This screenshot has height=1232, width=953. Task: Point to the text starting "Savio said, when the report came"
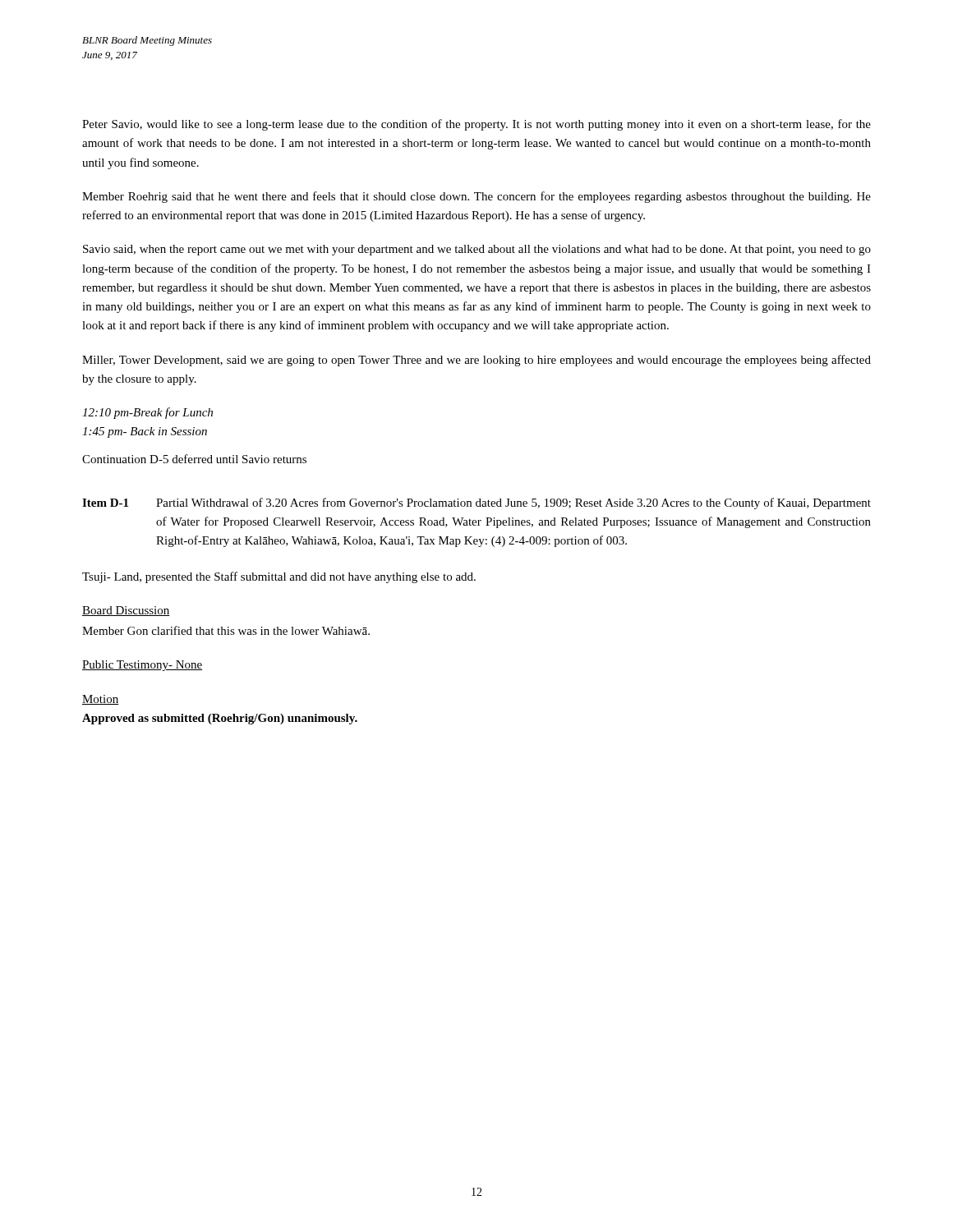click(x=476, y=287)
